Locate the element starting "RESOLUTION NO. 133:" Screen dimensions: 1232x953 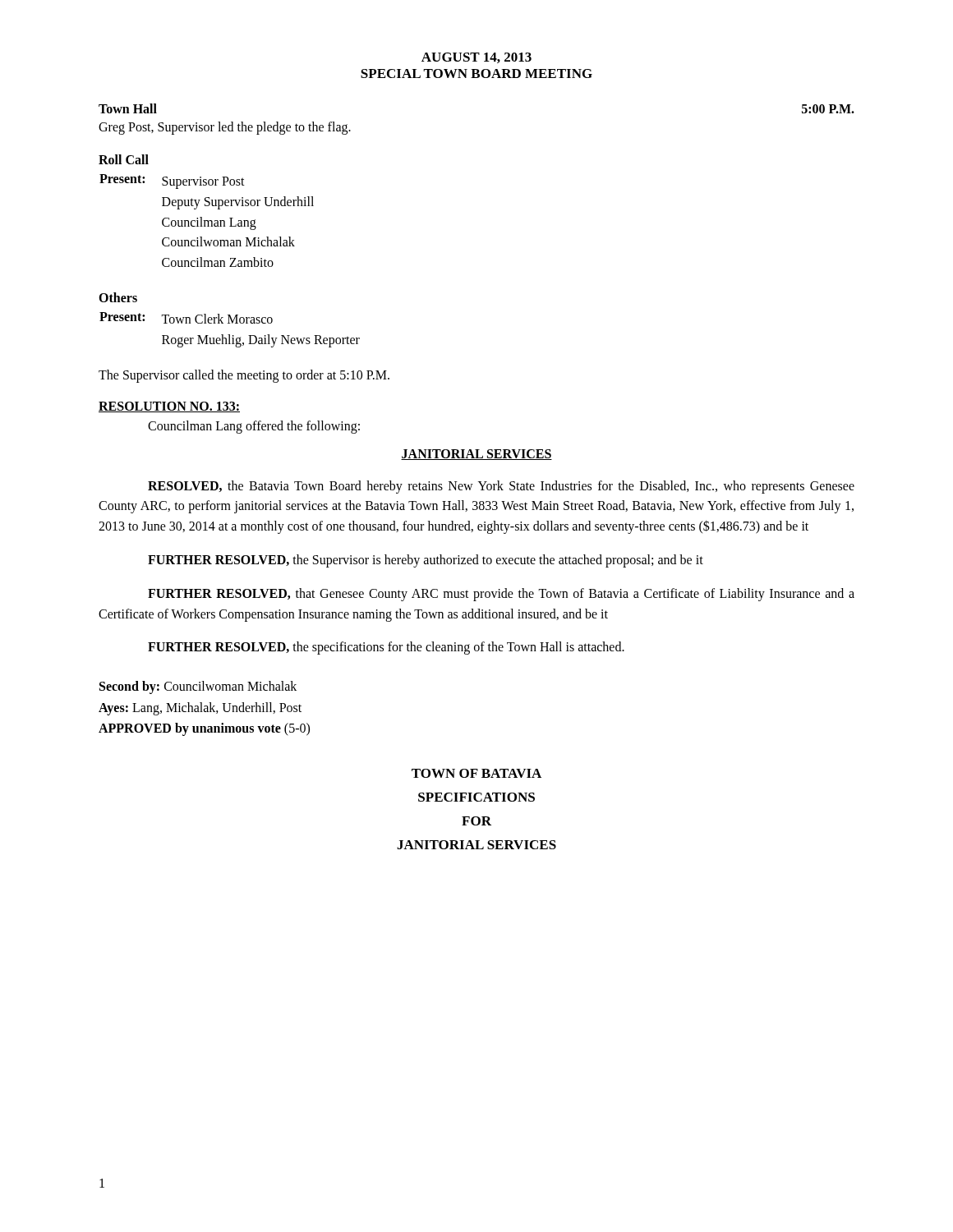click(x=169, y=406)
